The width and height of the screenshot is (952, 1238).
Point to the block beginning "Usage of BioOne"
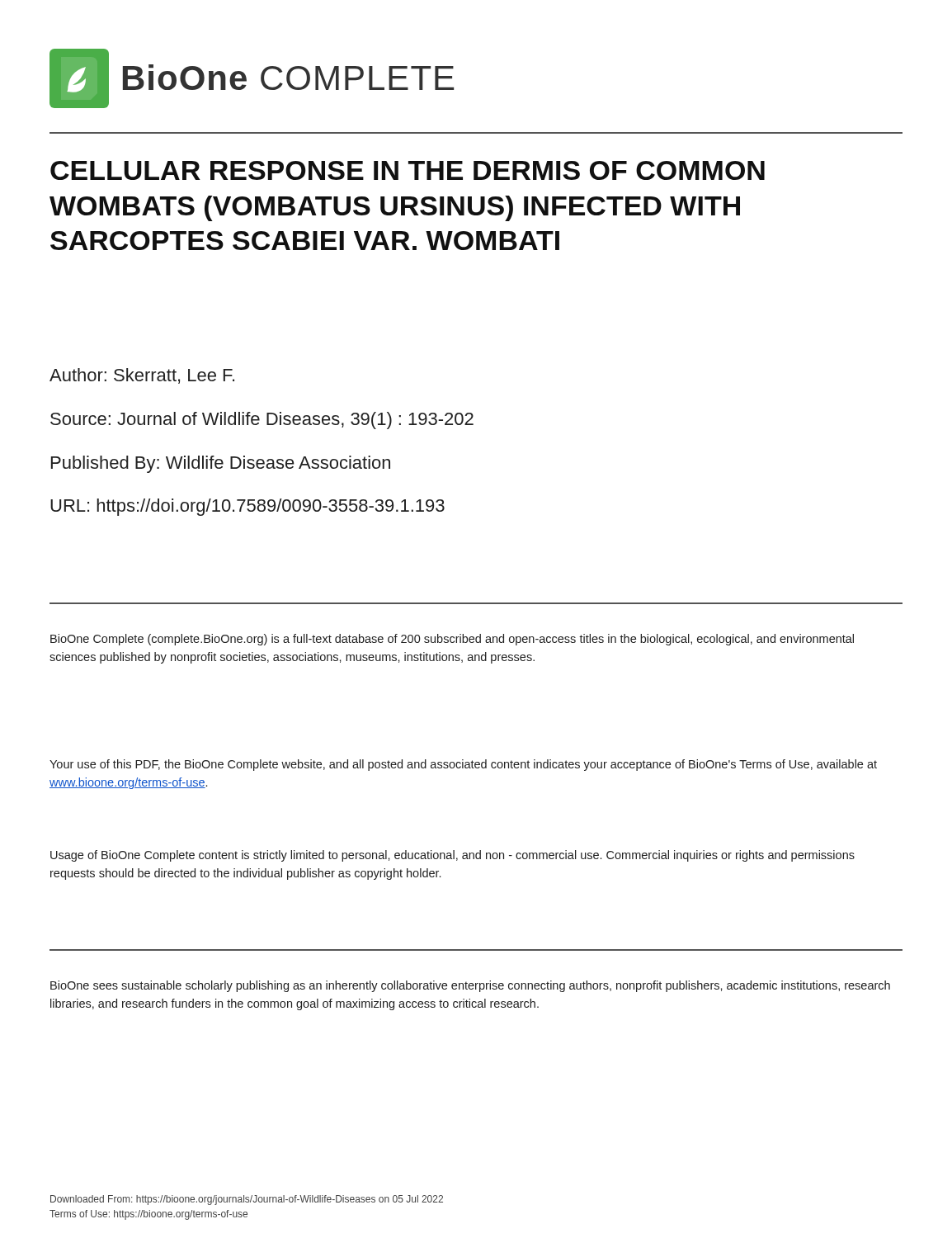(x=476, y=864)
